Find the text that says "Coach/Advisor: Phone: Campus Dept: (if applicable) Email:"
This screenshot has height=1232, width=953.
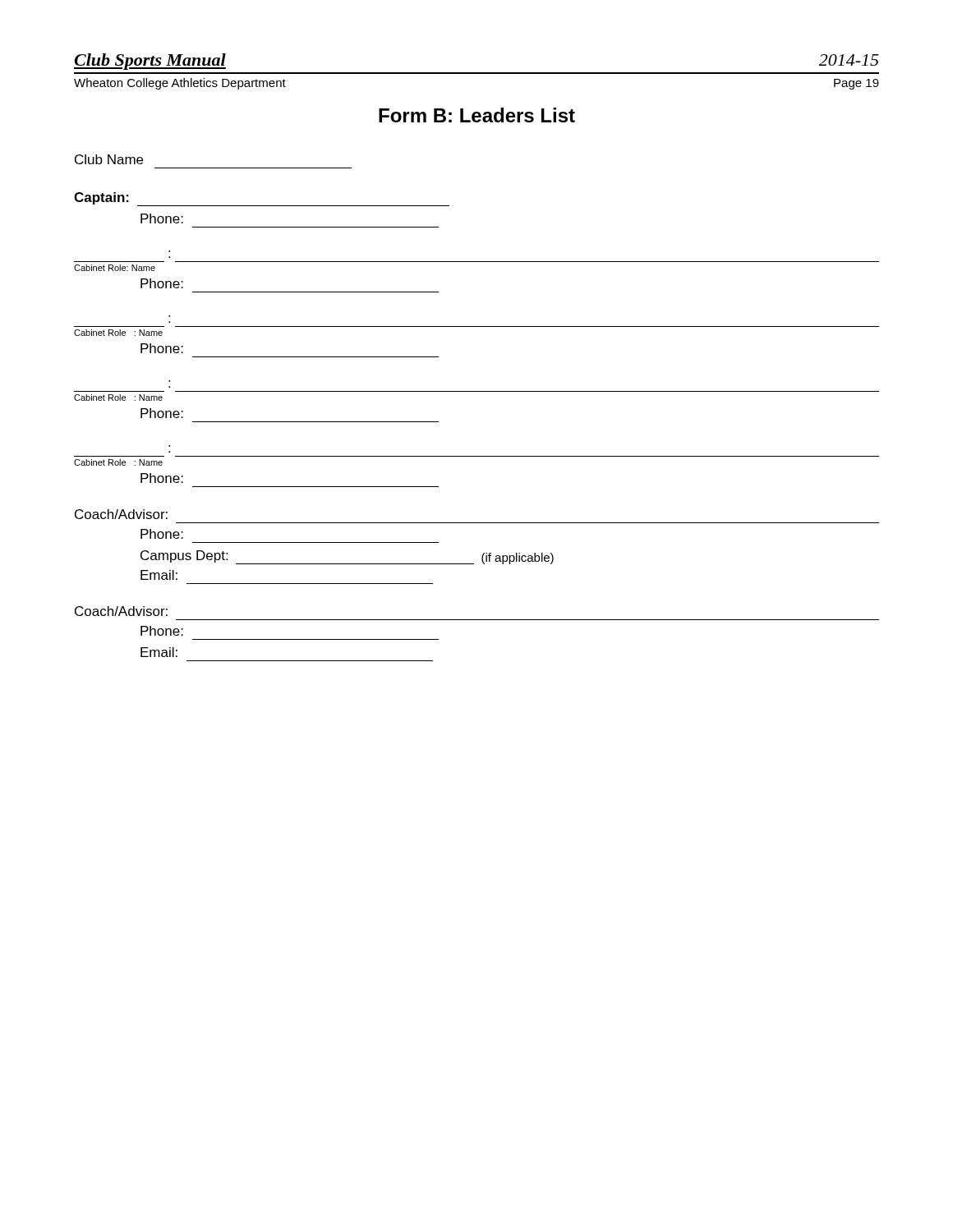click(476, 545)
